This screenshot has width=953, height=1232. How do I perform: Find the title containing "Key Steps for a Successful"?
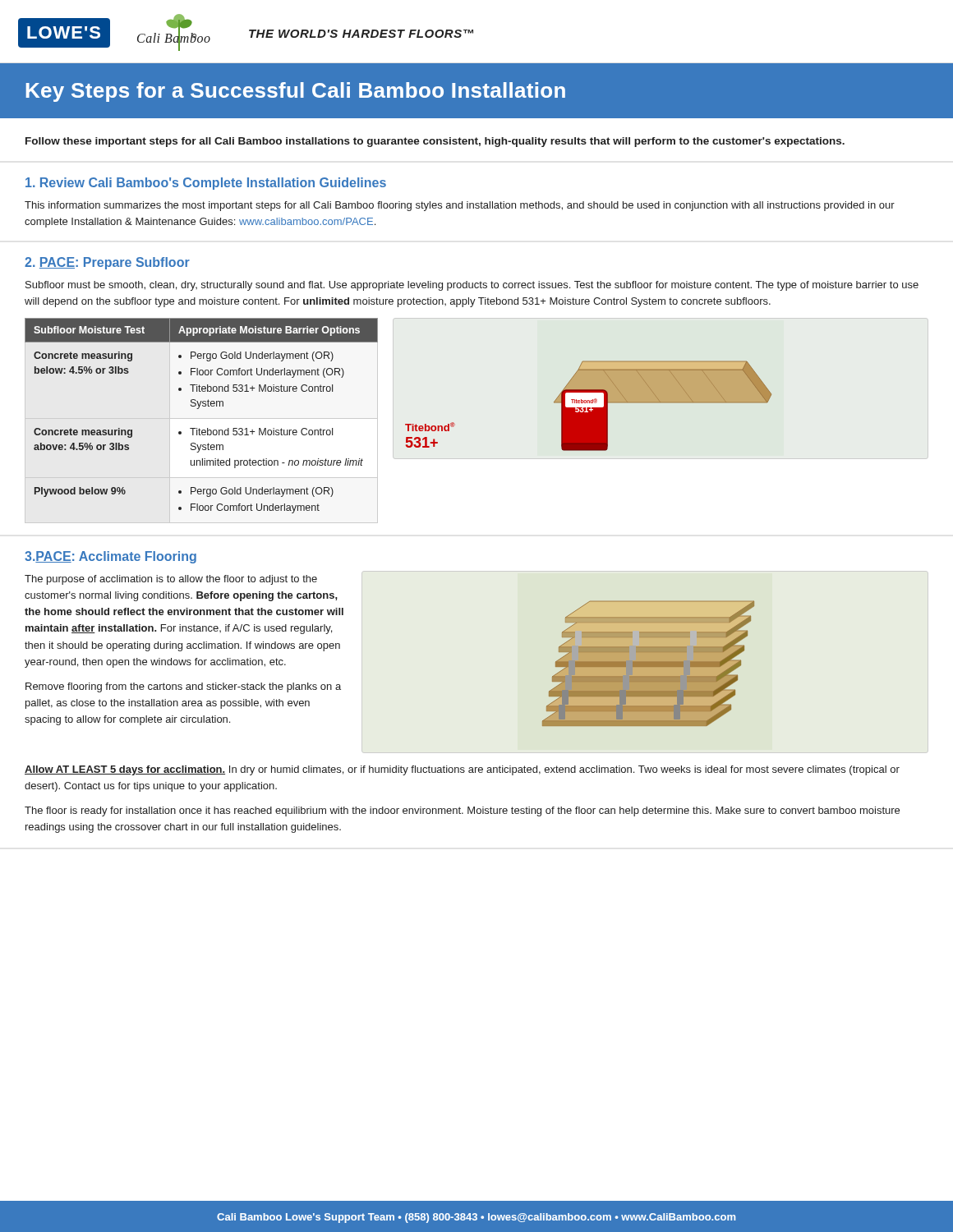pos(476,91)
